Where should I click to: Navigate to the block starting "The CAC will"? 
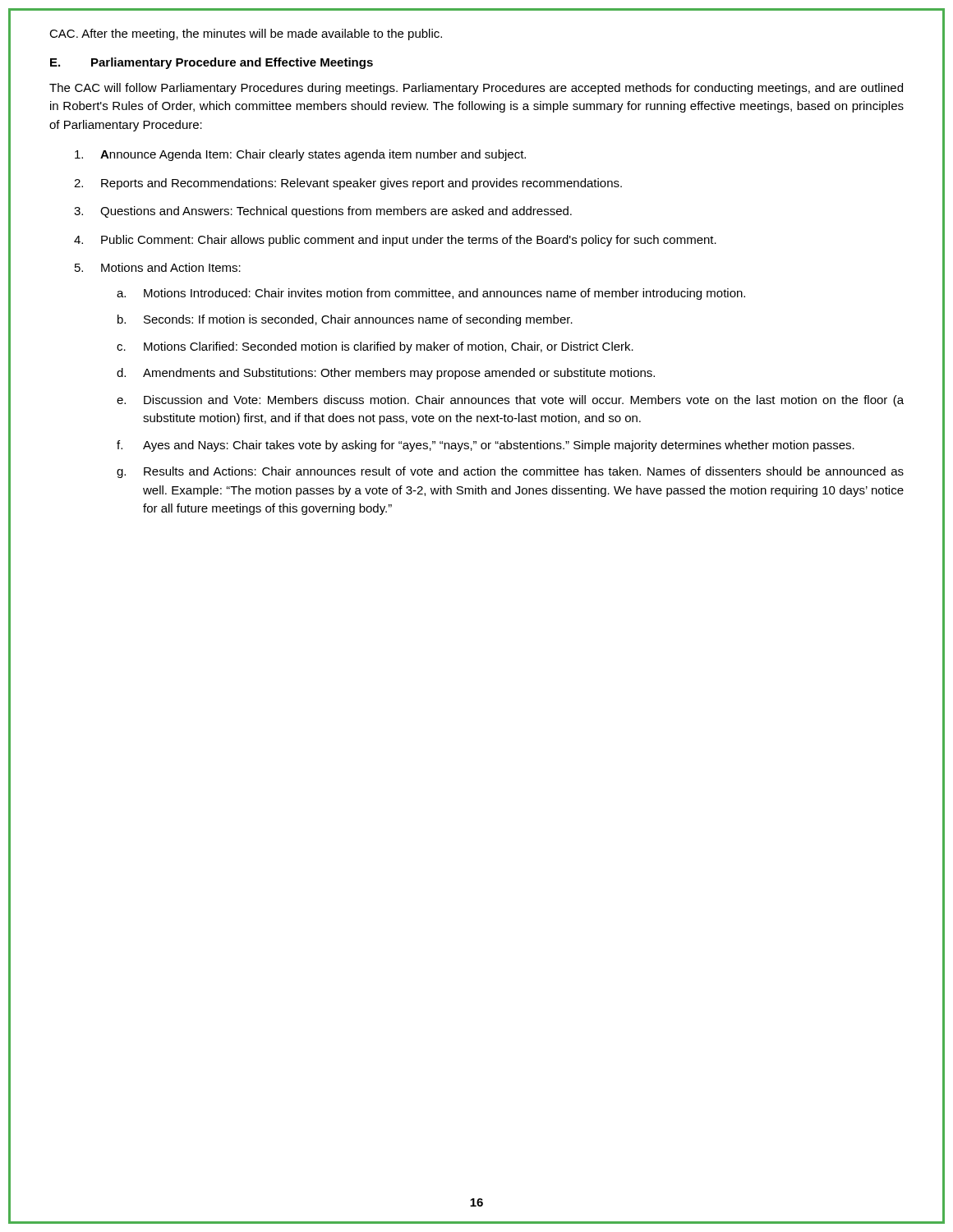(476, 106)
